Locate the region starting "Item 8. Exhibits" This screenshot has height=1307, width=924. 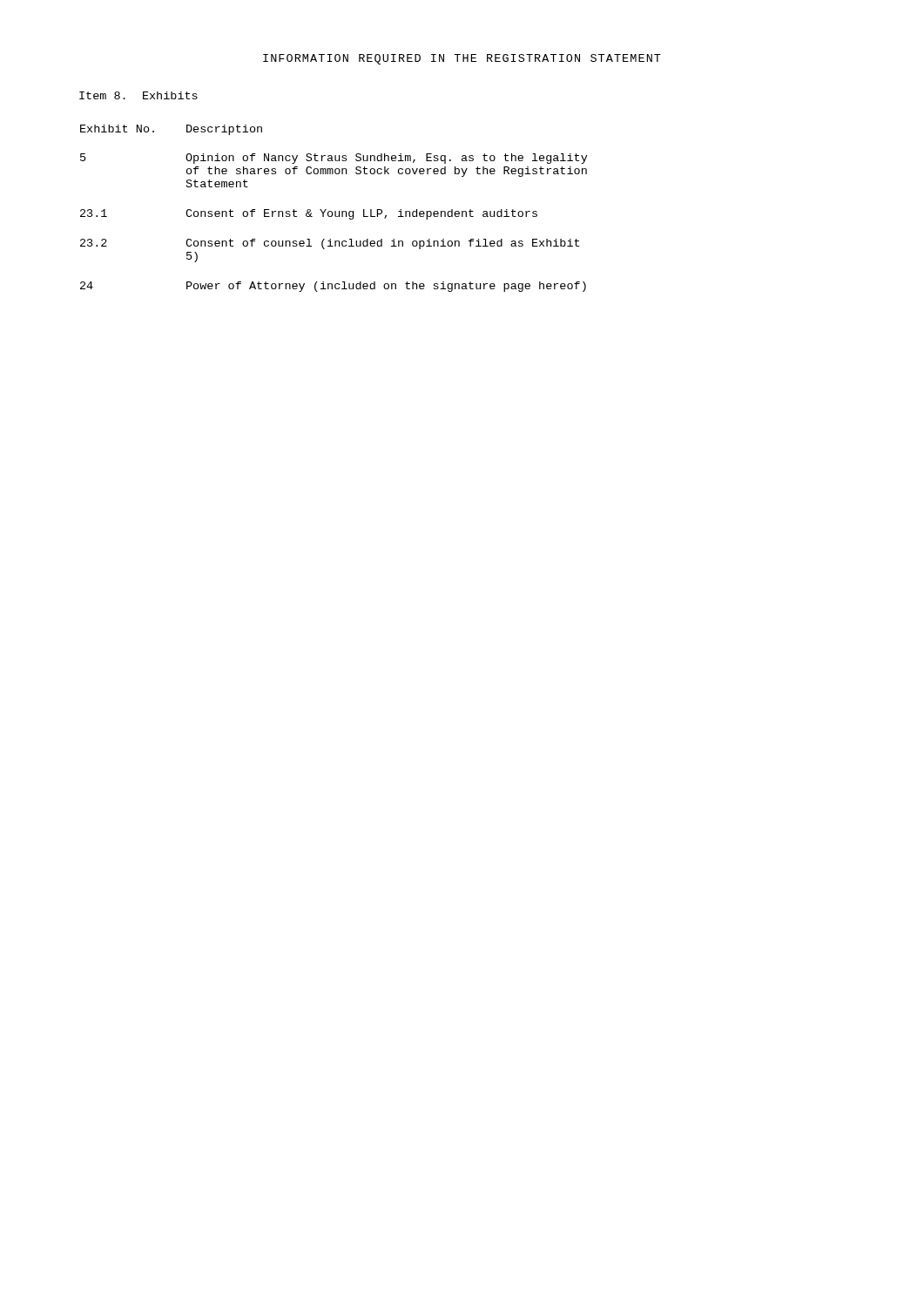(x=138, y=96)
